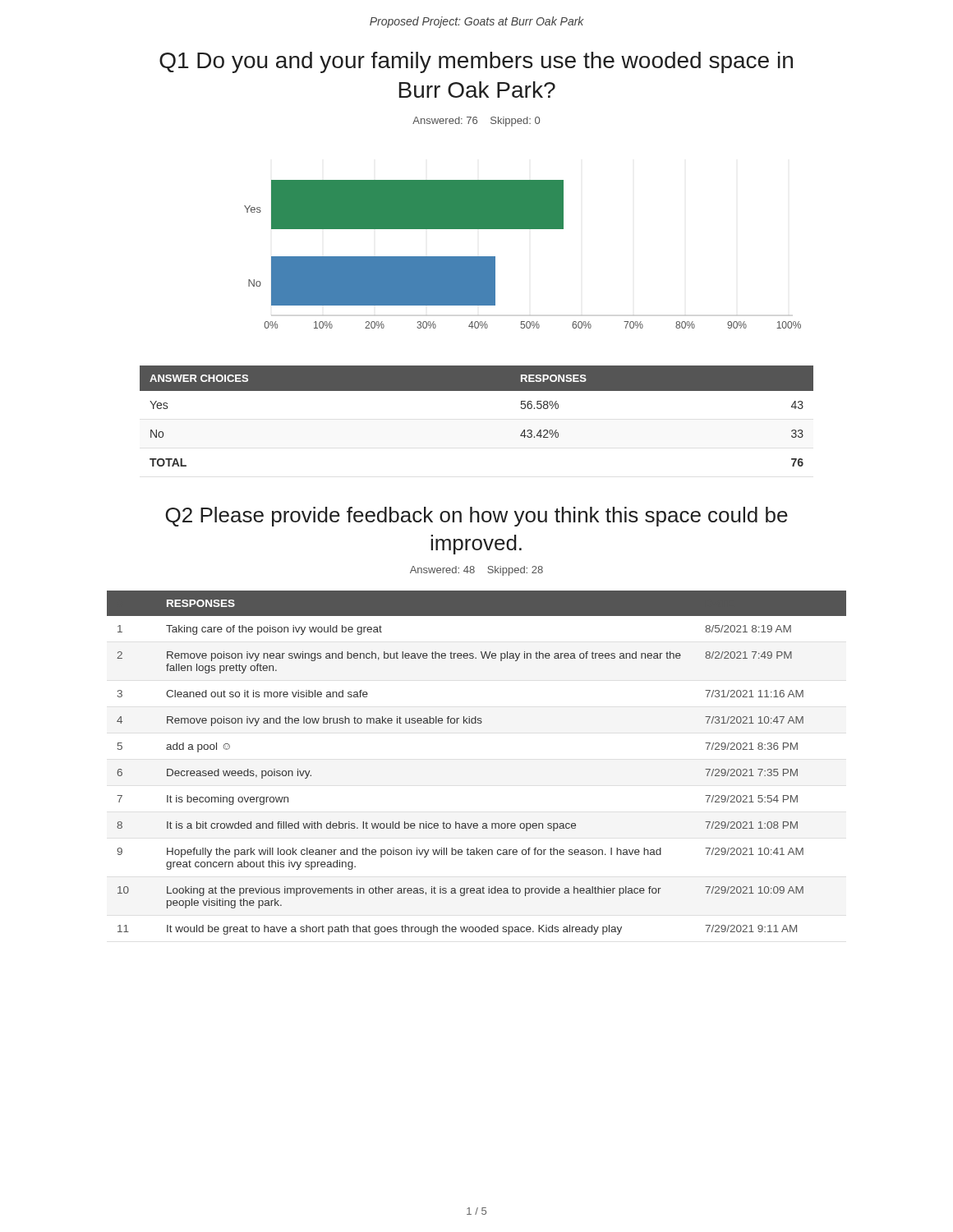
Task: Locate the table with the text "8/2/2021 7:49 PM"
Action: click(x=476, y=767)
